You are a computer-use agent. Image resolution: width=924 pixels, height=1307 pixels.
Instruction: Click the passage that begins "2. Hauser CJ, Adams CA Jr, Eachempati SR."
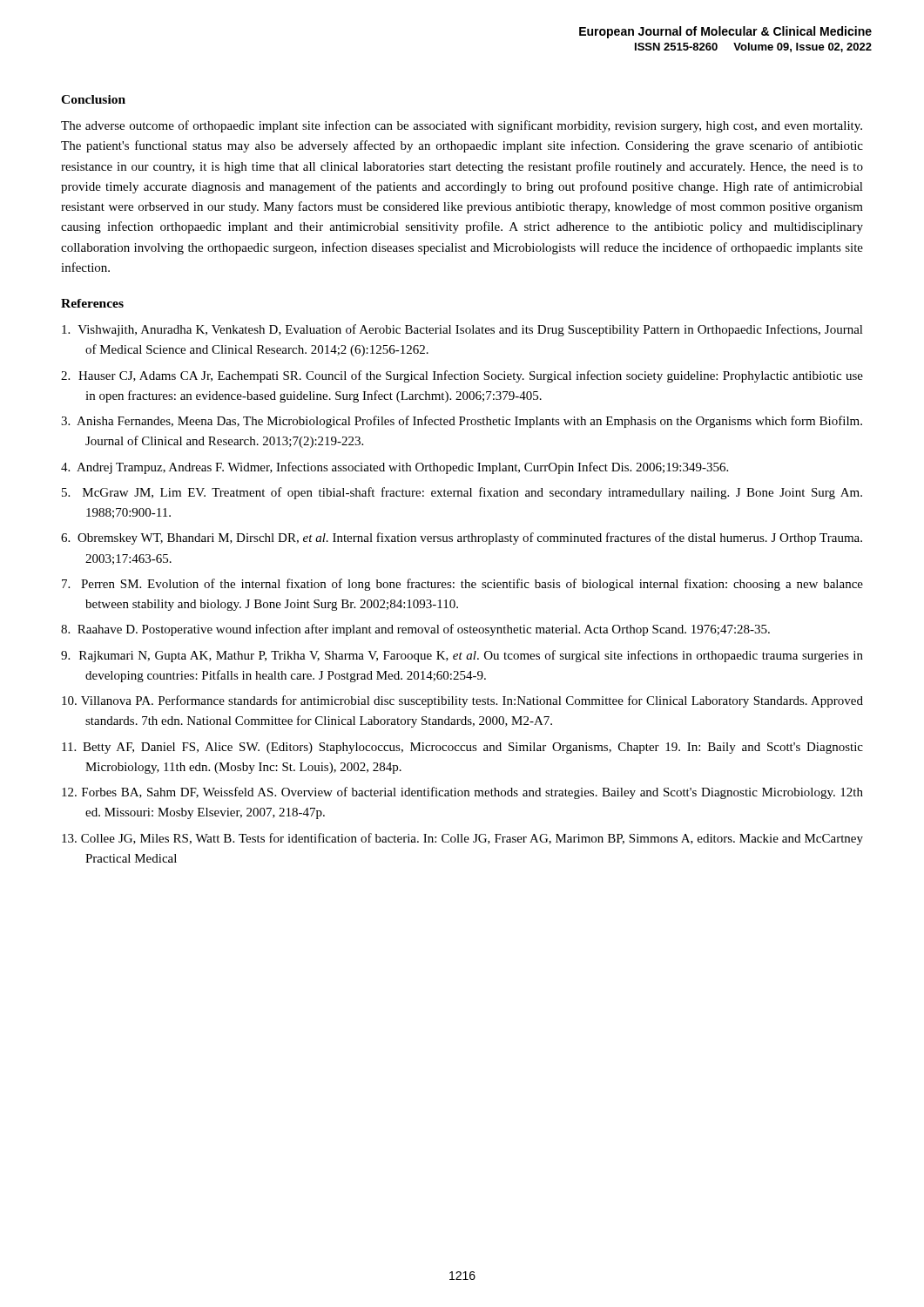[462, 385]
